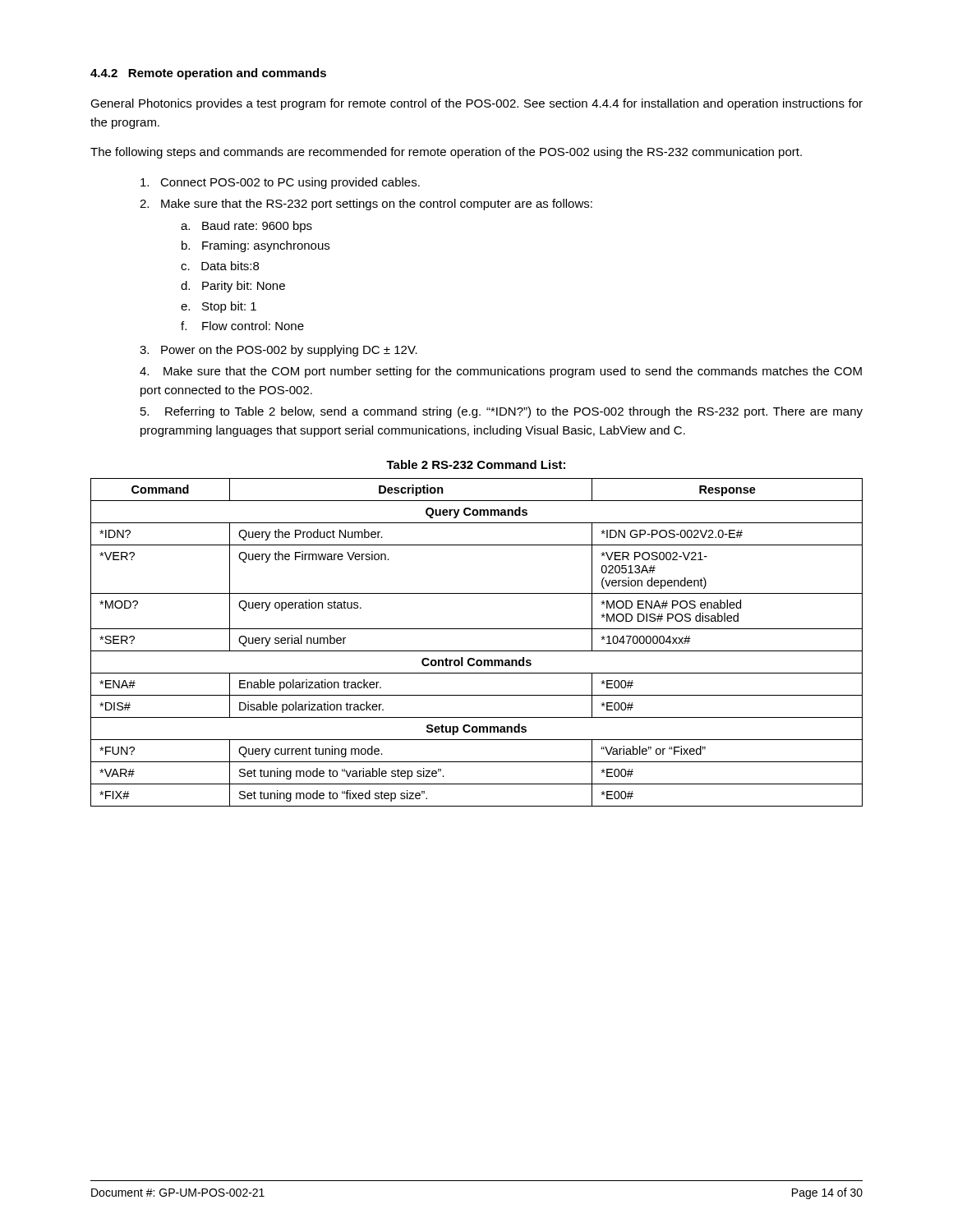Viewport: 953px width, 1232px height.
Task: Click the passage that begins "5. Referring to Table 2"
Action: click(501, 420)
